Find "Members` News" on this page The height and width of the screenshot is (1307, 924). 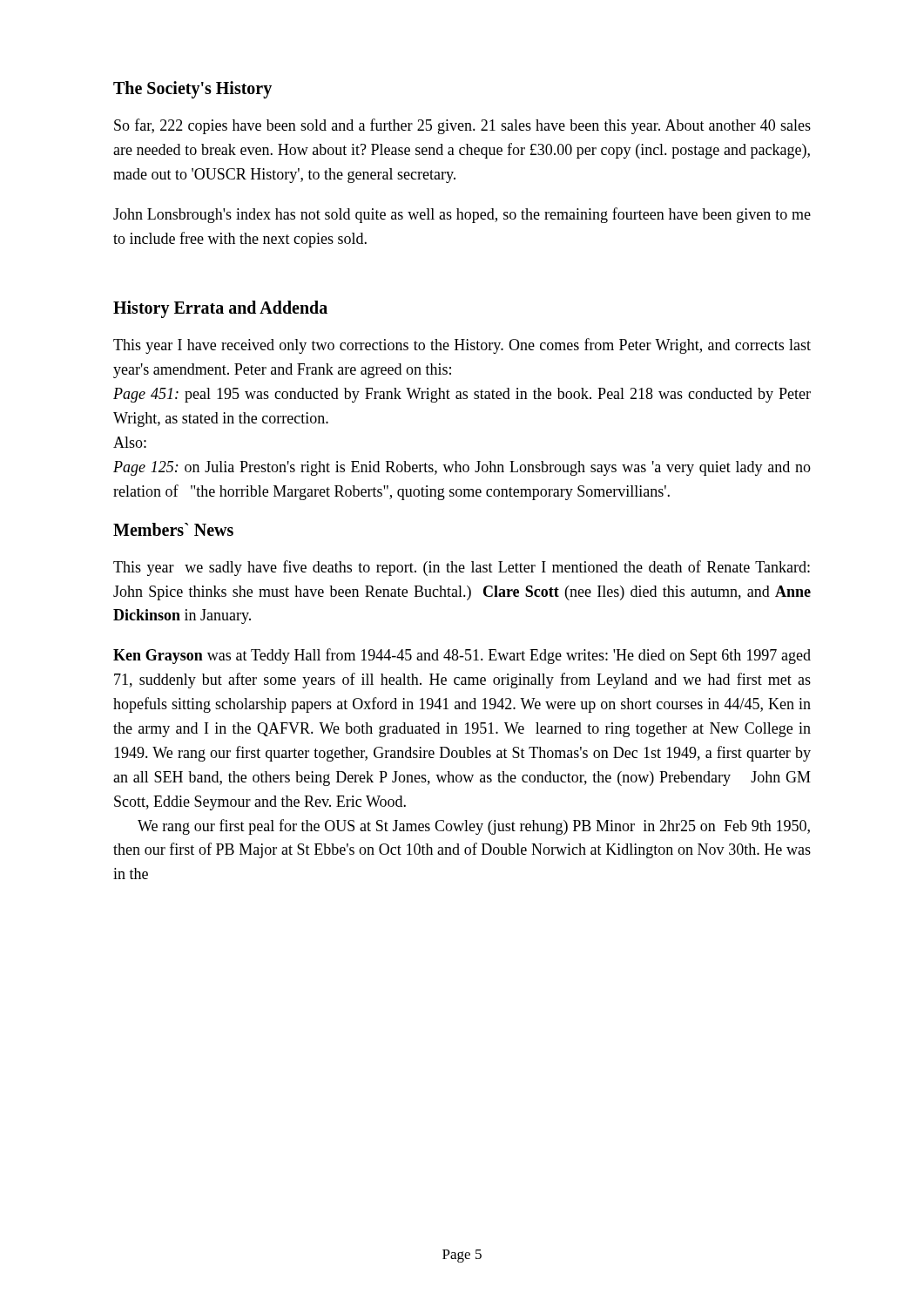pyautogui.click(x=173, y=530)
